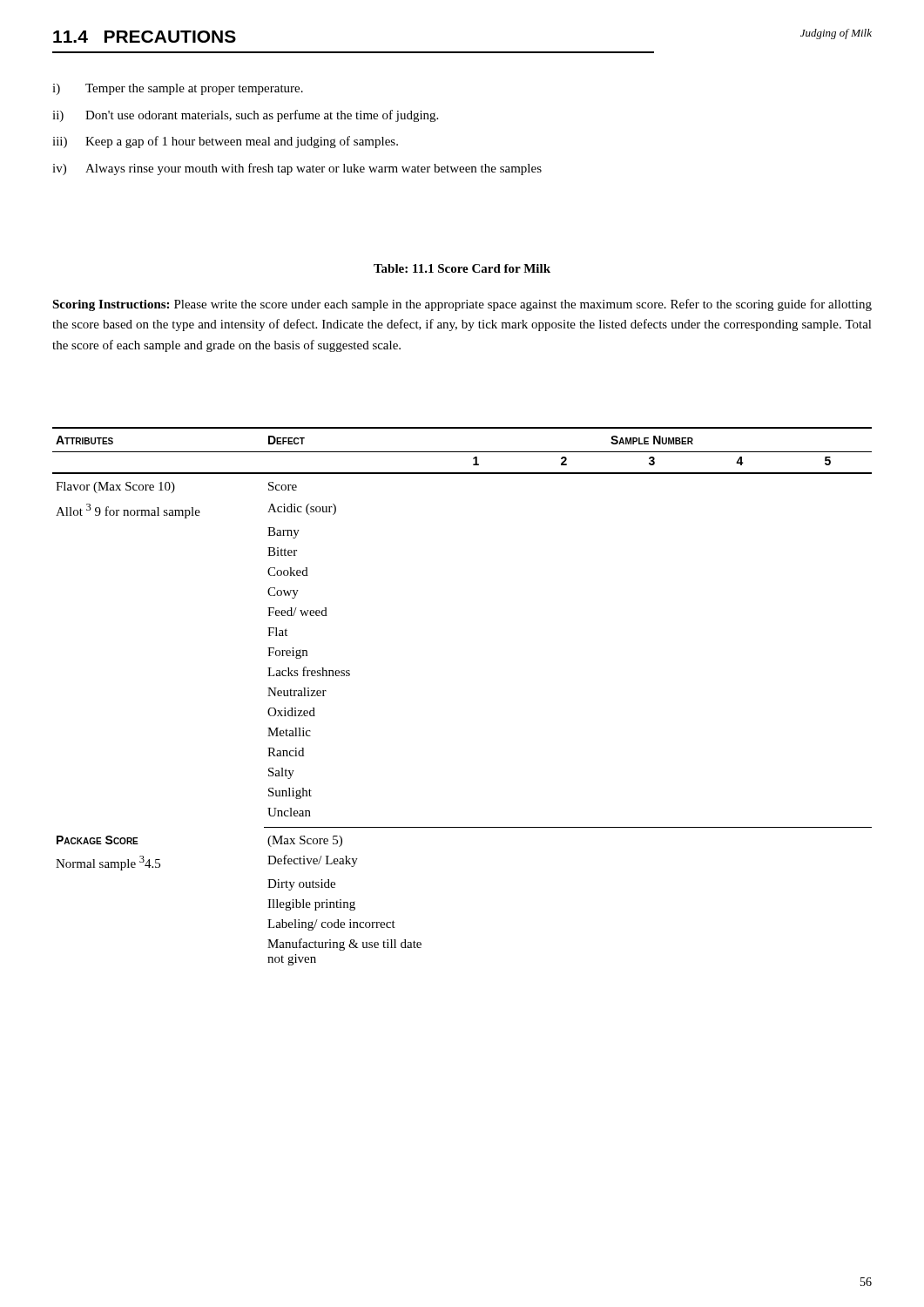Locate the table with the text "Package Score"
This screenshot has height=1307, width=924.
pos(462,698)
